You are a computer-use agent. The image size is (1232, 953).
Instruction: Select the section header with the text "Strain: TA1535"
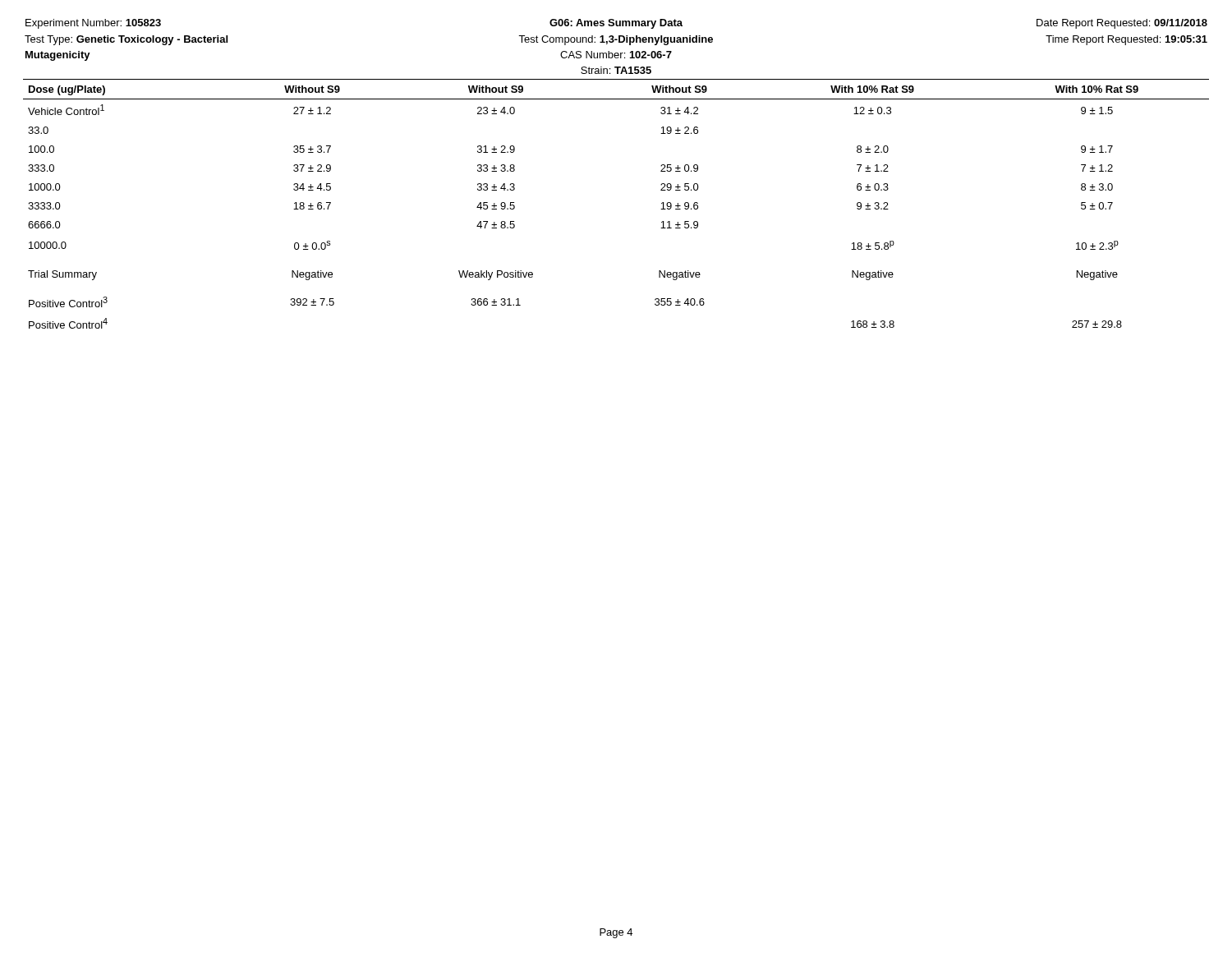616,70
